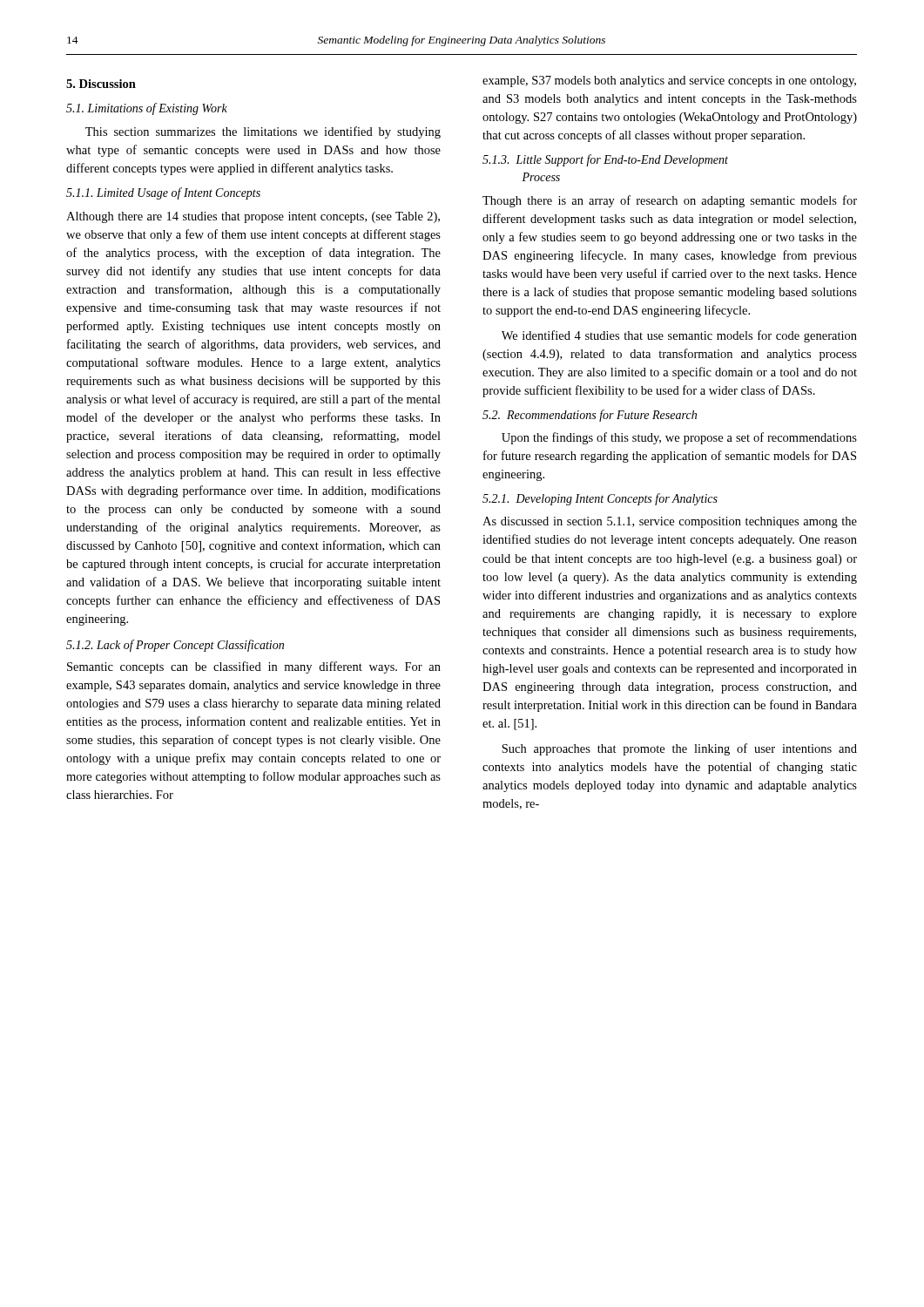Select the text block starting "example, S37 models both"
The image size is (924, 1307).
point(670,108)
